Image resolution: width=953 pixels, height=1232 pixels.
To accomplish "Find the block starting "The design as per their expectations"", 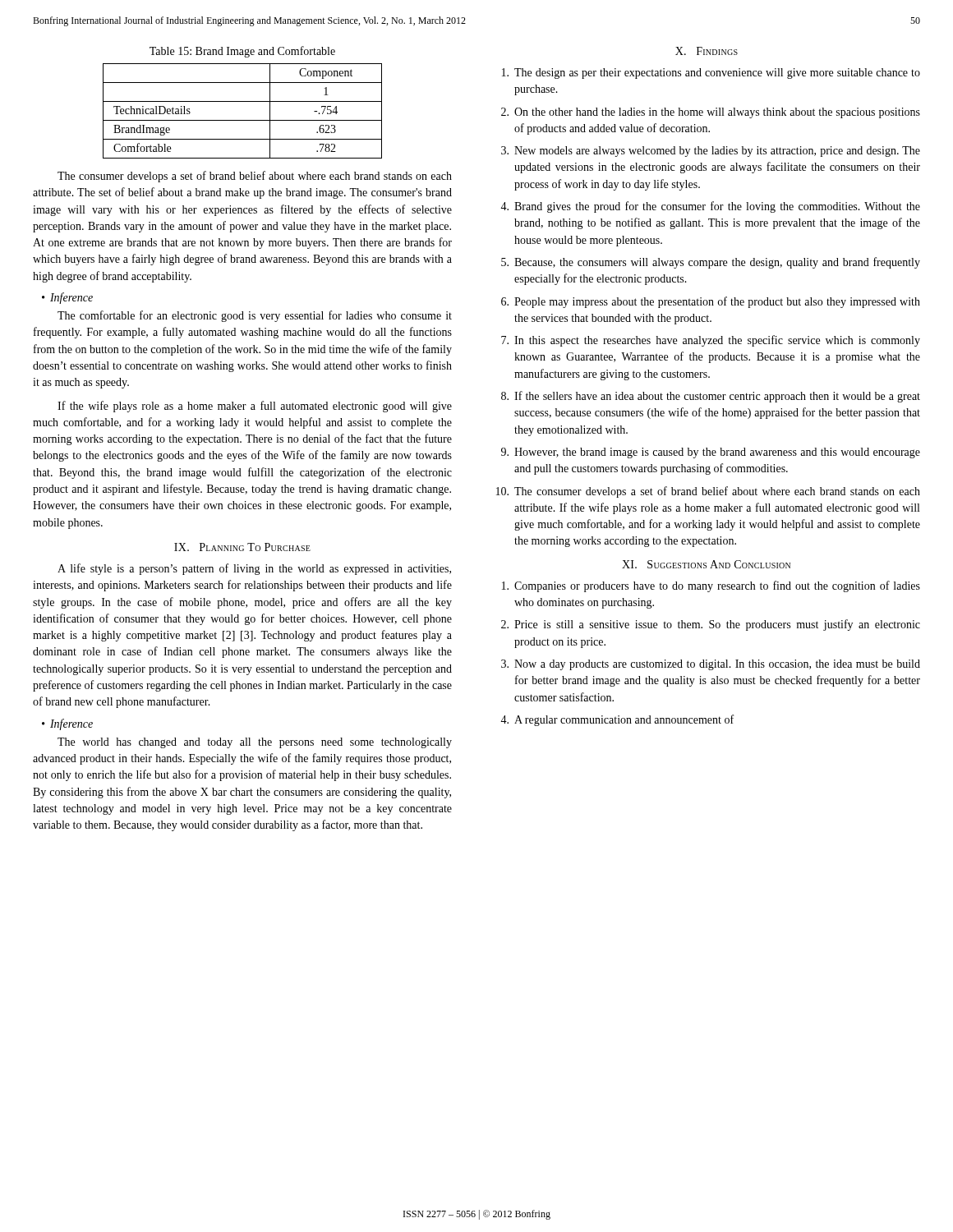I will (x=707, y=82).
